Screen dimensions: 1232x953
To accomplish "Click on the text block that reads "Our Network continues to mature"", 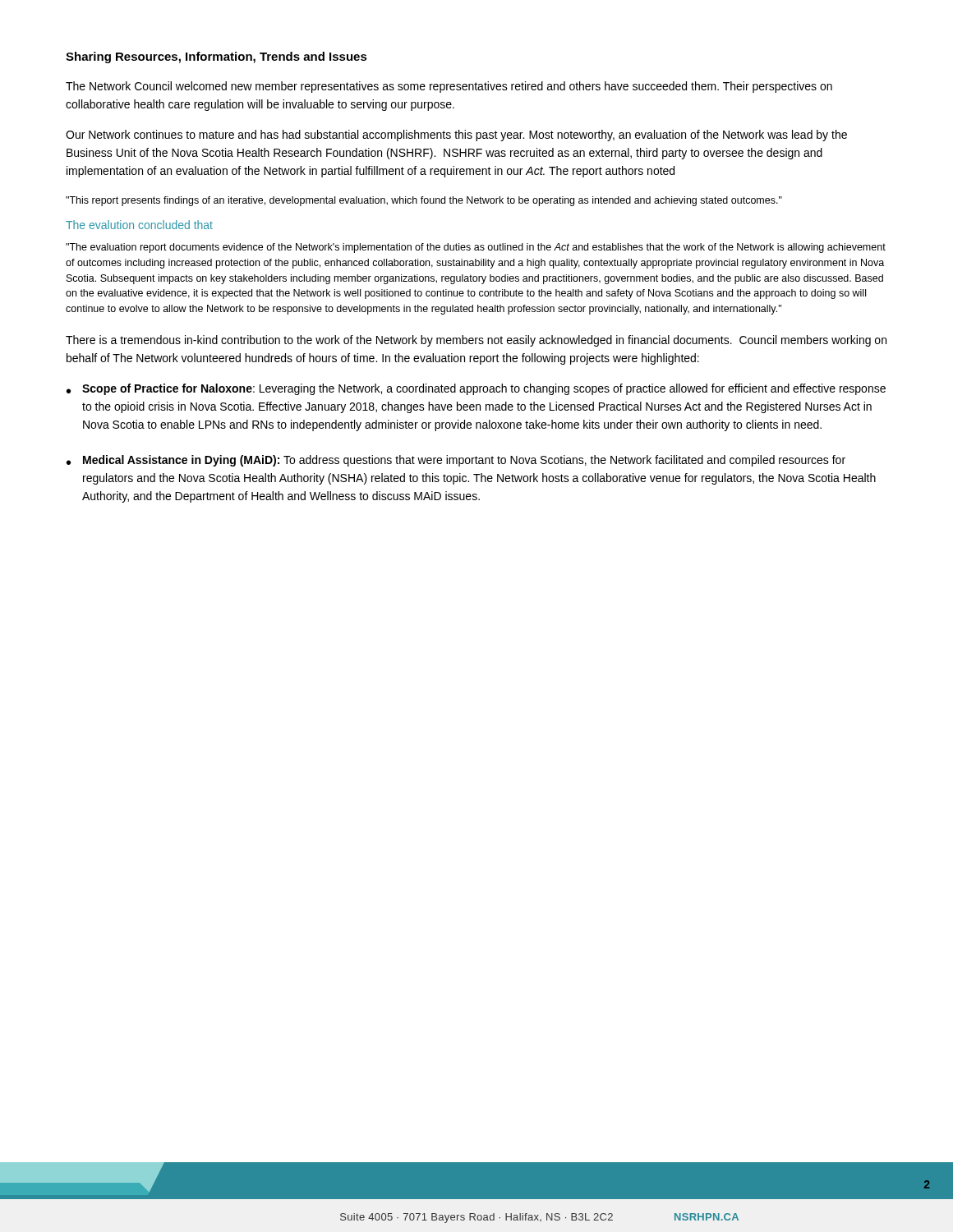I will (457, 153).
